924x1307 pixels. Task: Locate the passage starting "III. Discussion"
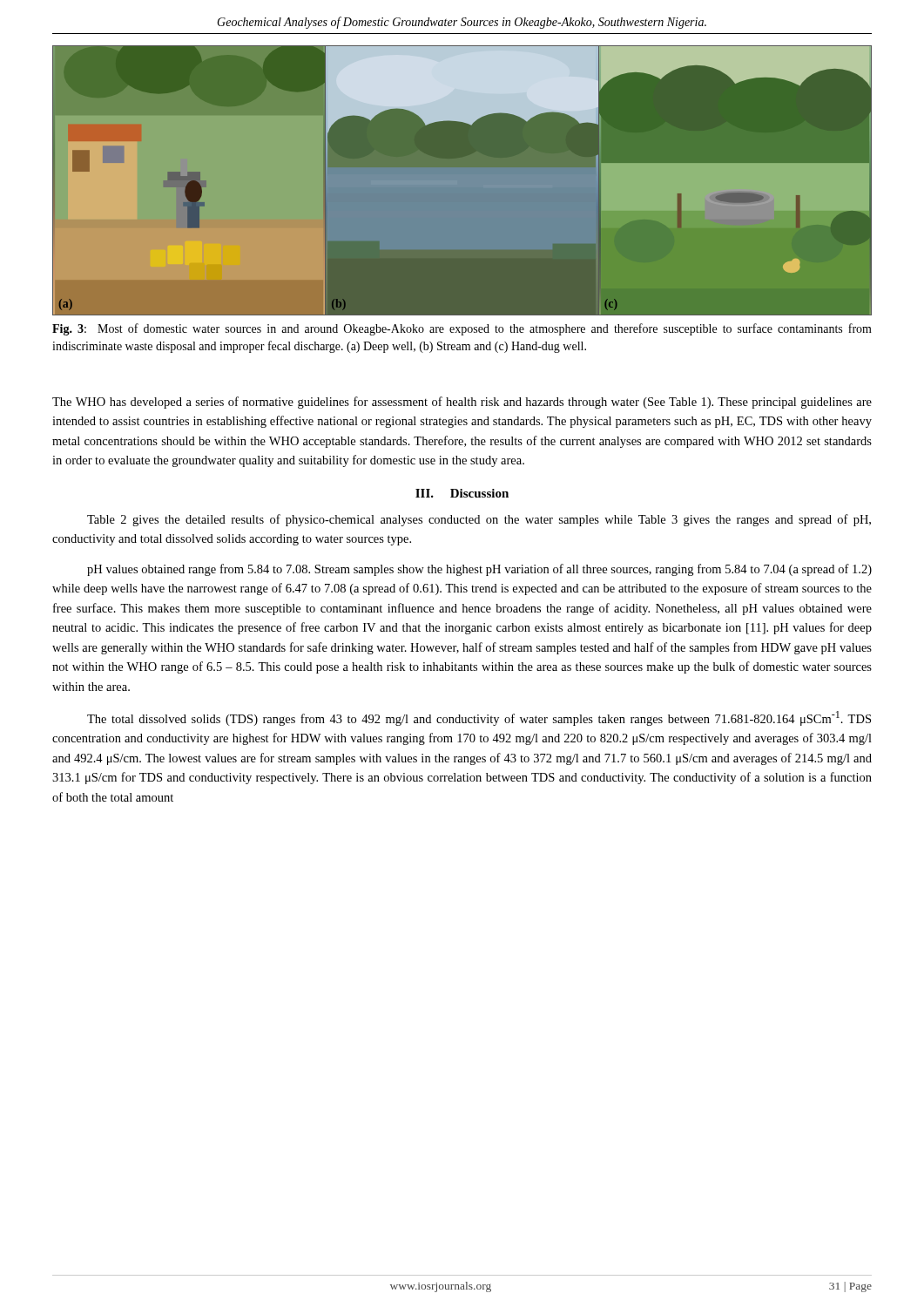462,493
